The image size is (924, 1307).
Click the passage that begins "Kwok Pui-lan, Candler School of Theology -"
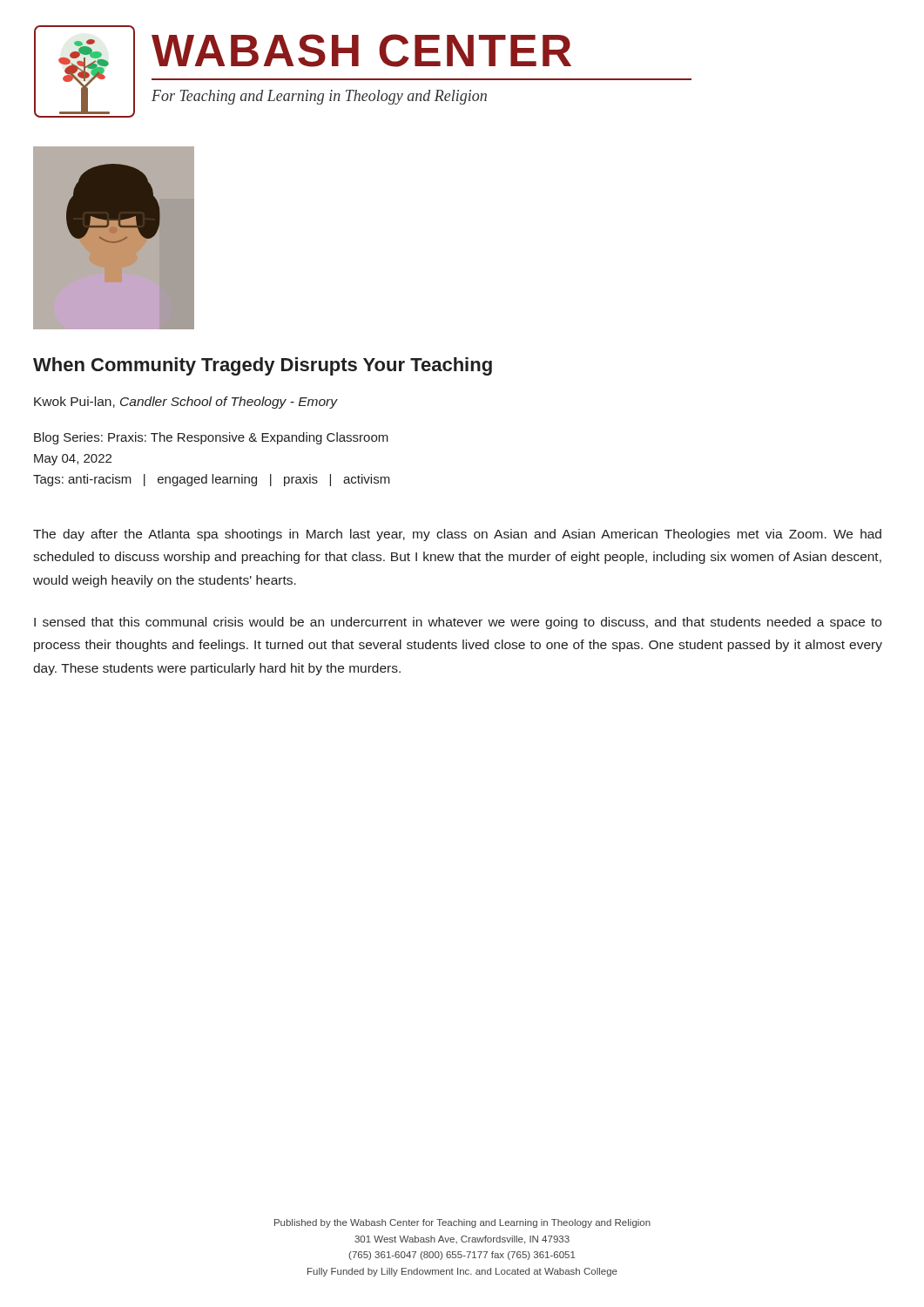point(185,401)
